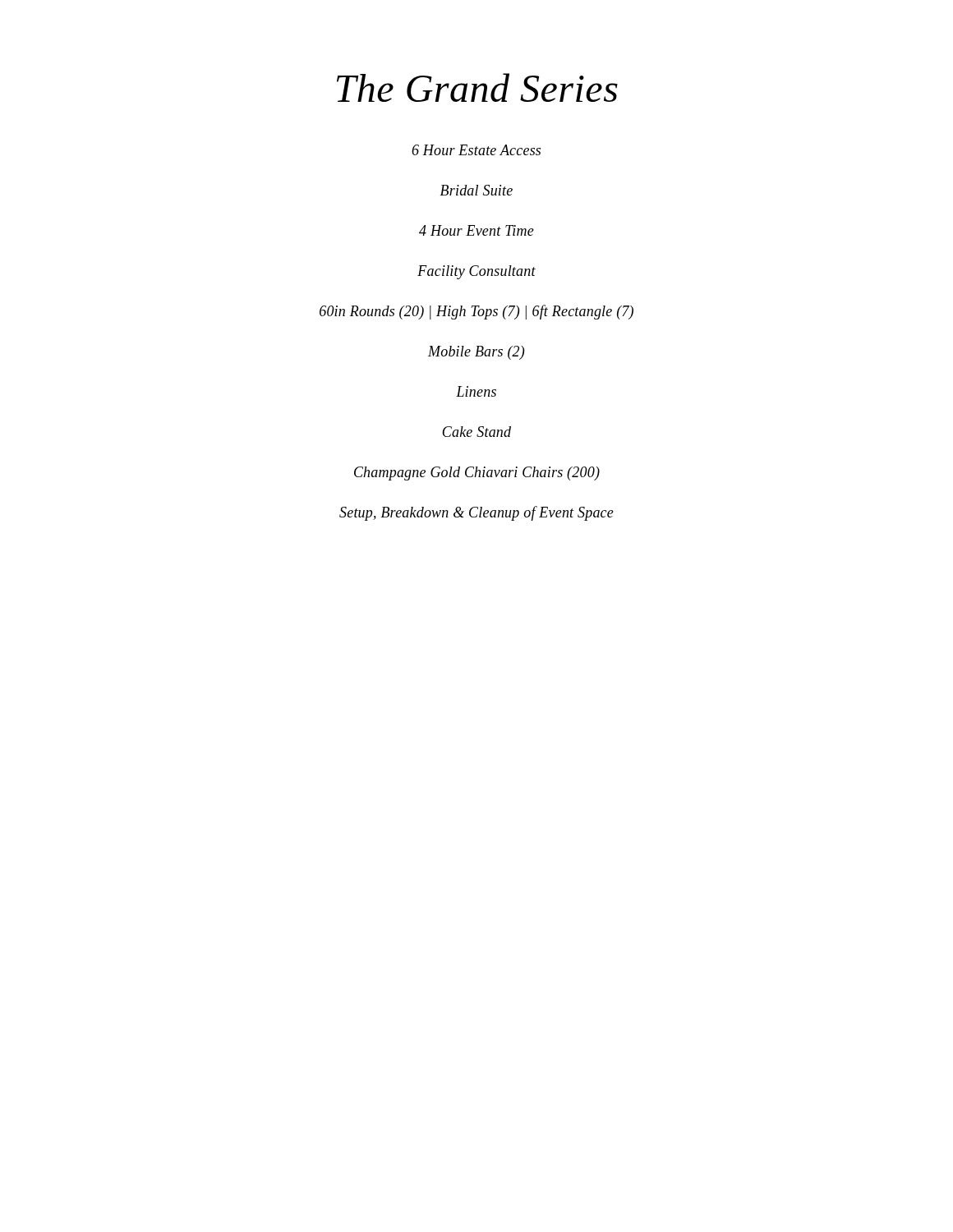Locate the text "Mobile Bars (2)"
The image size is (953, 1232).
[x=476, y=352]
